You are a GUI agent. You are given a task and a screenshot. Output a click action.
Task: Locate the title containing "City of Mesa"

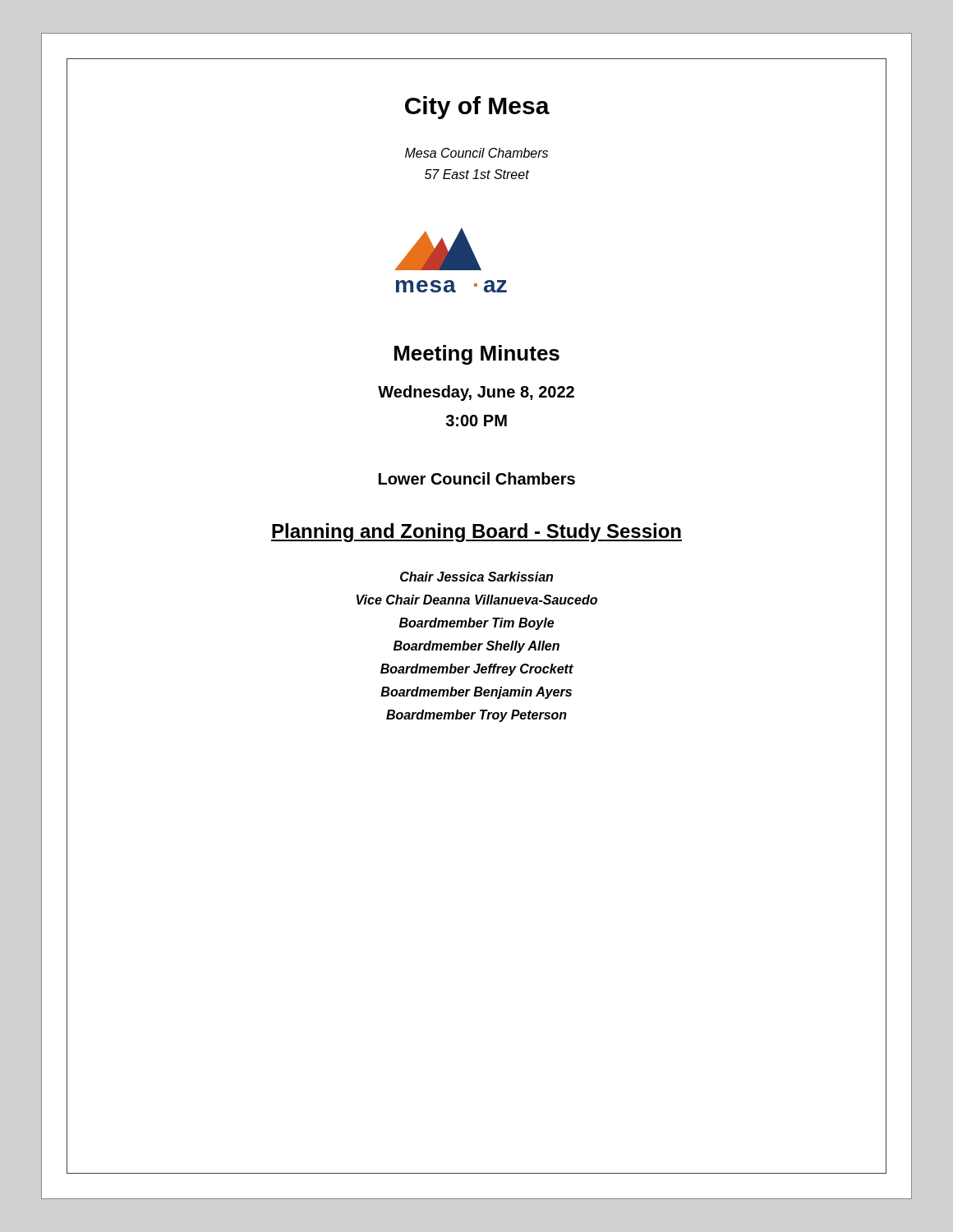click(x=476, y=106)
